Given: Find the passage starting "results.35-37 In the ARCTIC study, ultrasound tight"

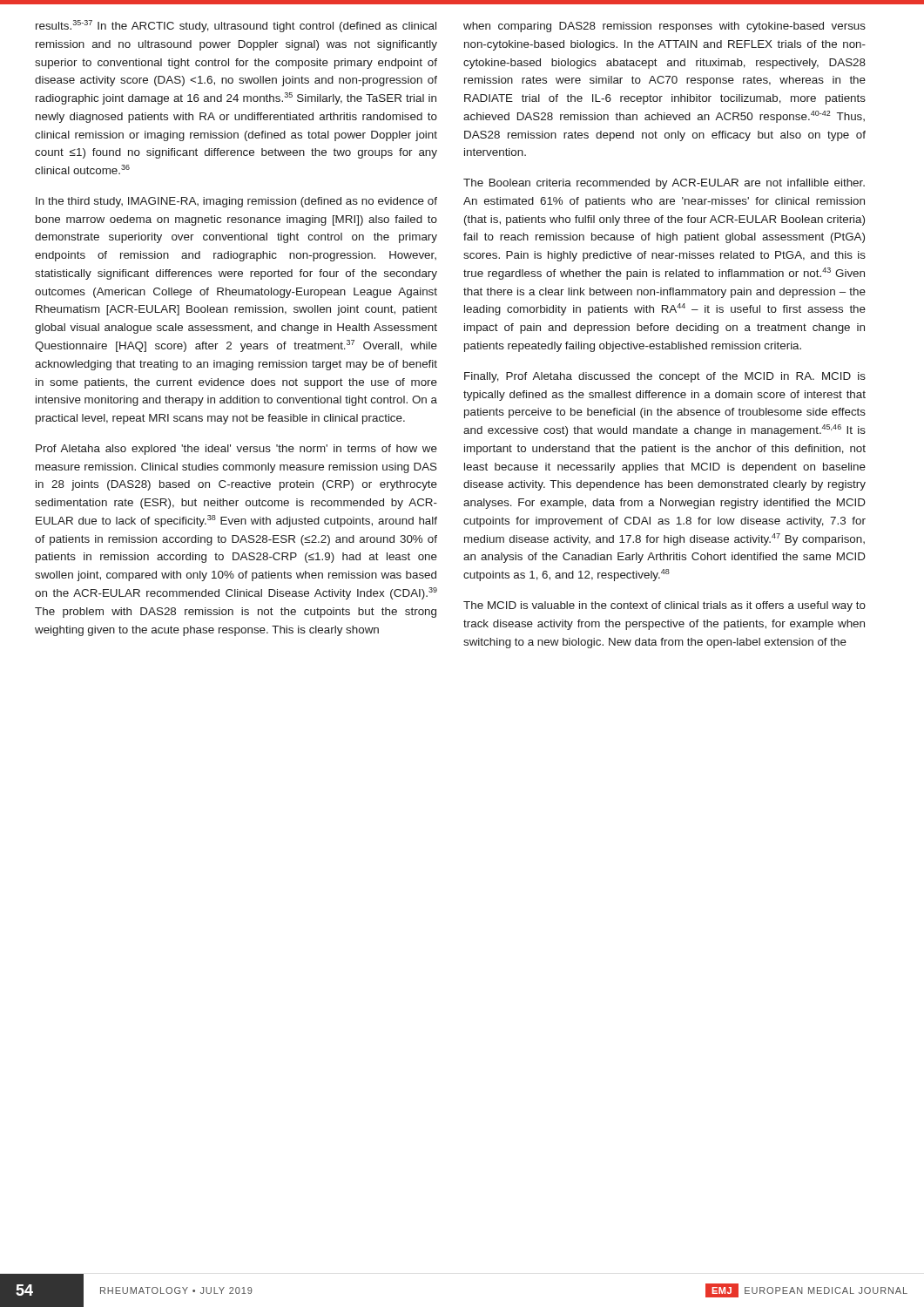Looking at the screenshot, I should [236, 97].
